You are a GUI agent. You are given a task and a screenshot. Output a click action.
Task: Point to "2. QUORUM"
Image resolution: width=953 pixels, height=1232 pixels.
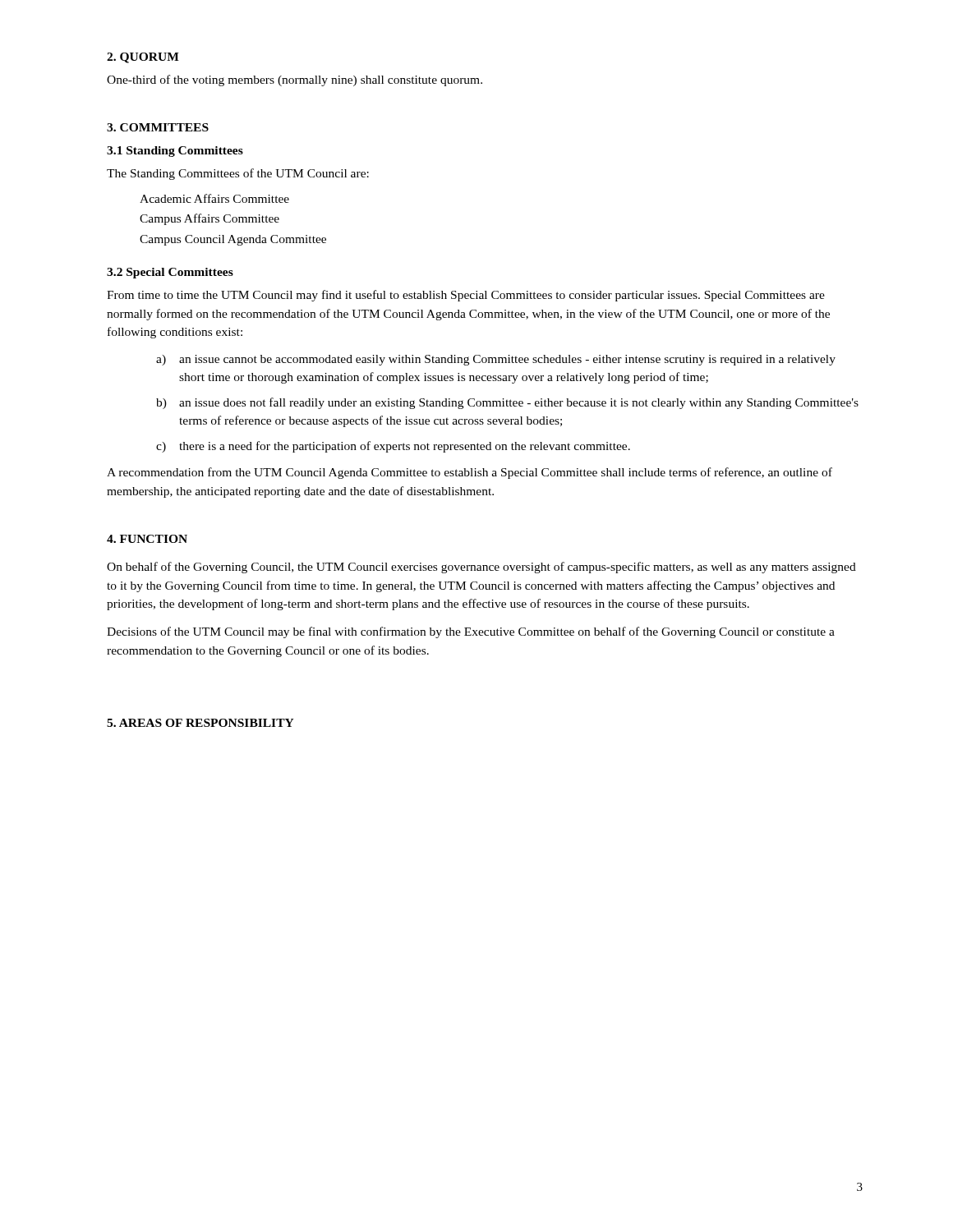click(143, 56)
